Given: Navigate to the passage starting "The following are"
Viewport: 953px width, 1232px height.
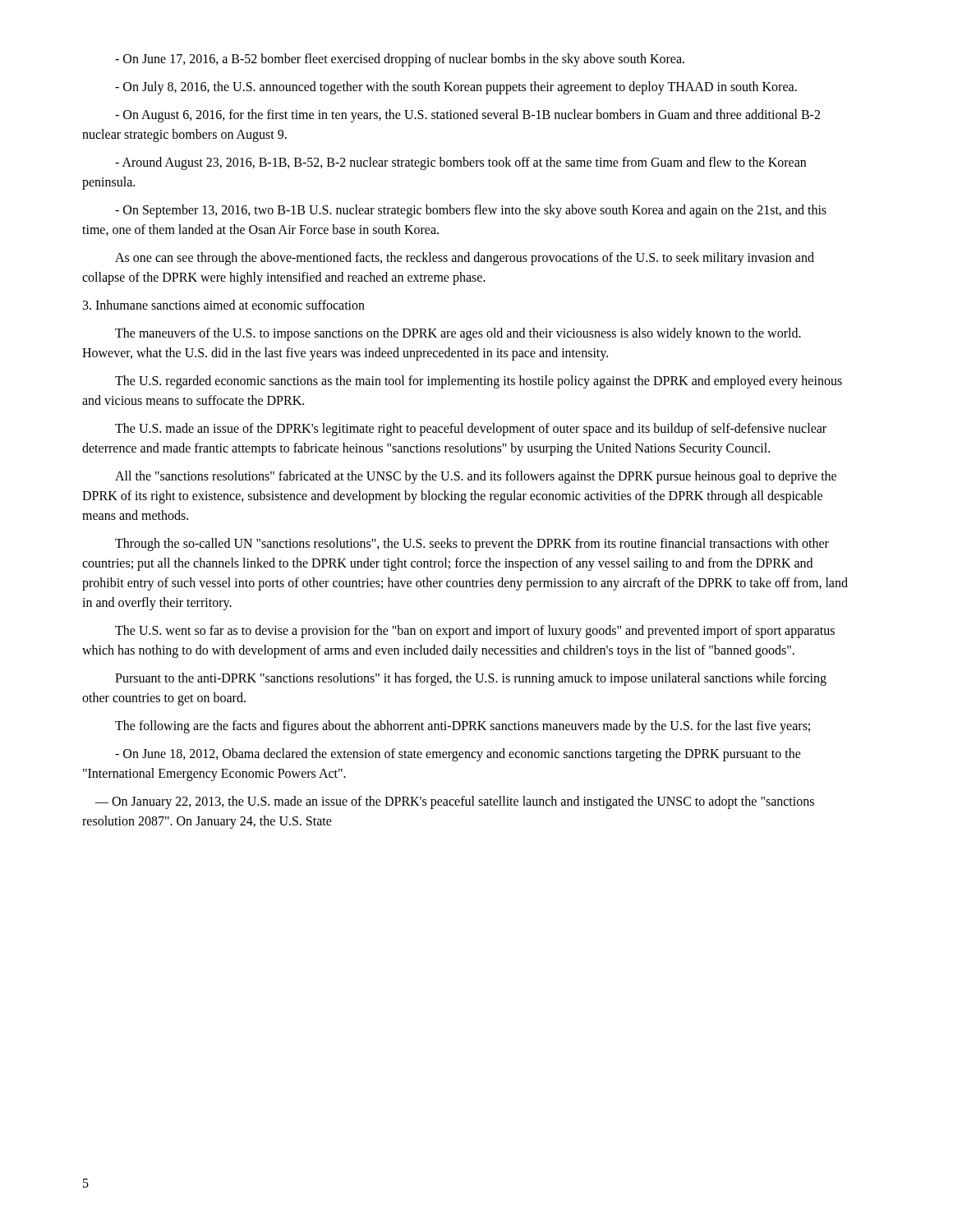Looking at the screenshot, I should click(x=463, y=726).
